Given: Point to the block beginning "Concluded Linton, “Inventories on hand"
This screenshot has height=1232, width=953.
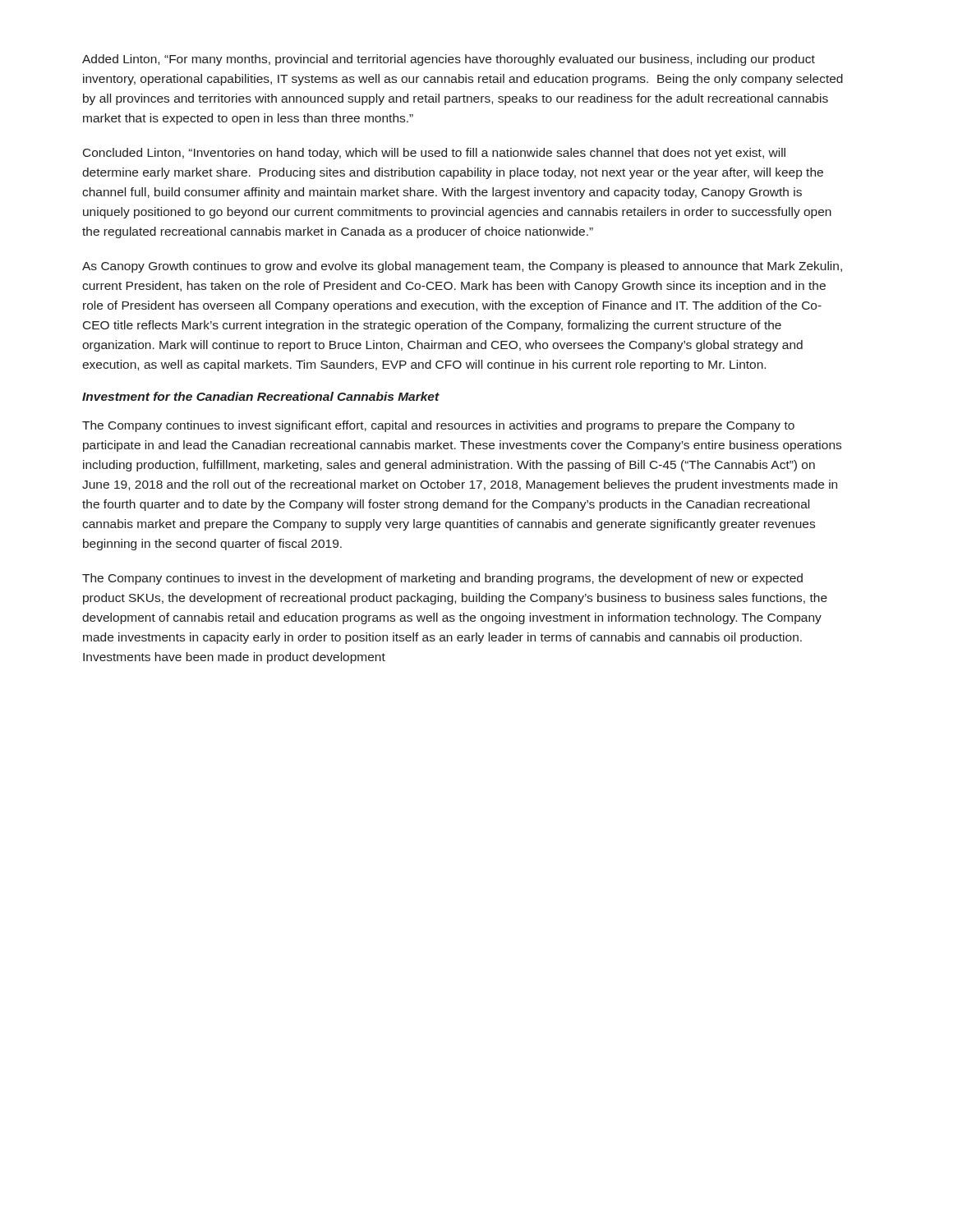Looking at the screenshot, I should 457,192.
